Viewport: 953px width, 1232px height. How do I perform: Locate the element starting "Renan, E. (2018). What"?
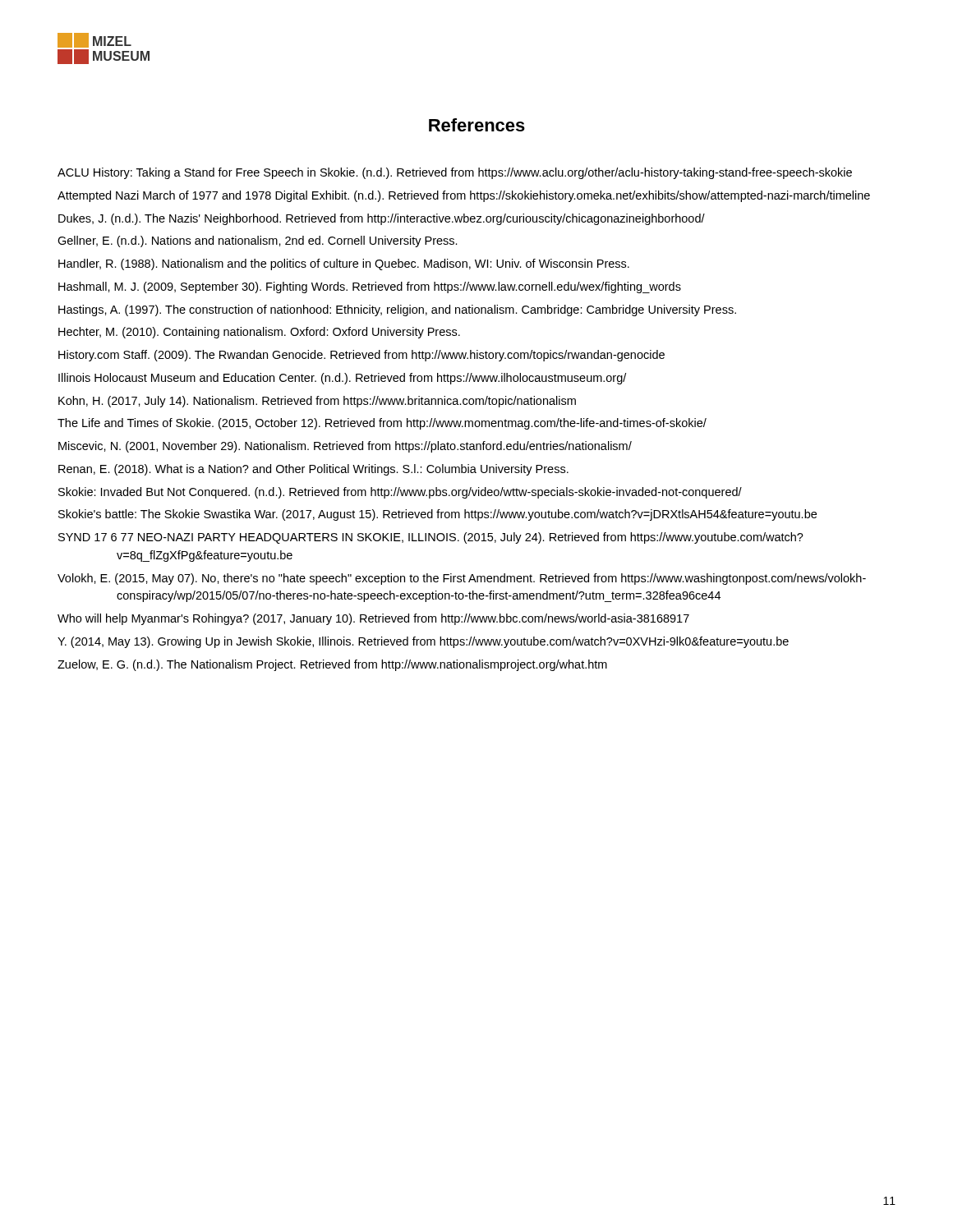[x=313, y=469]
